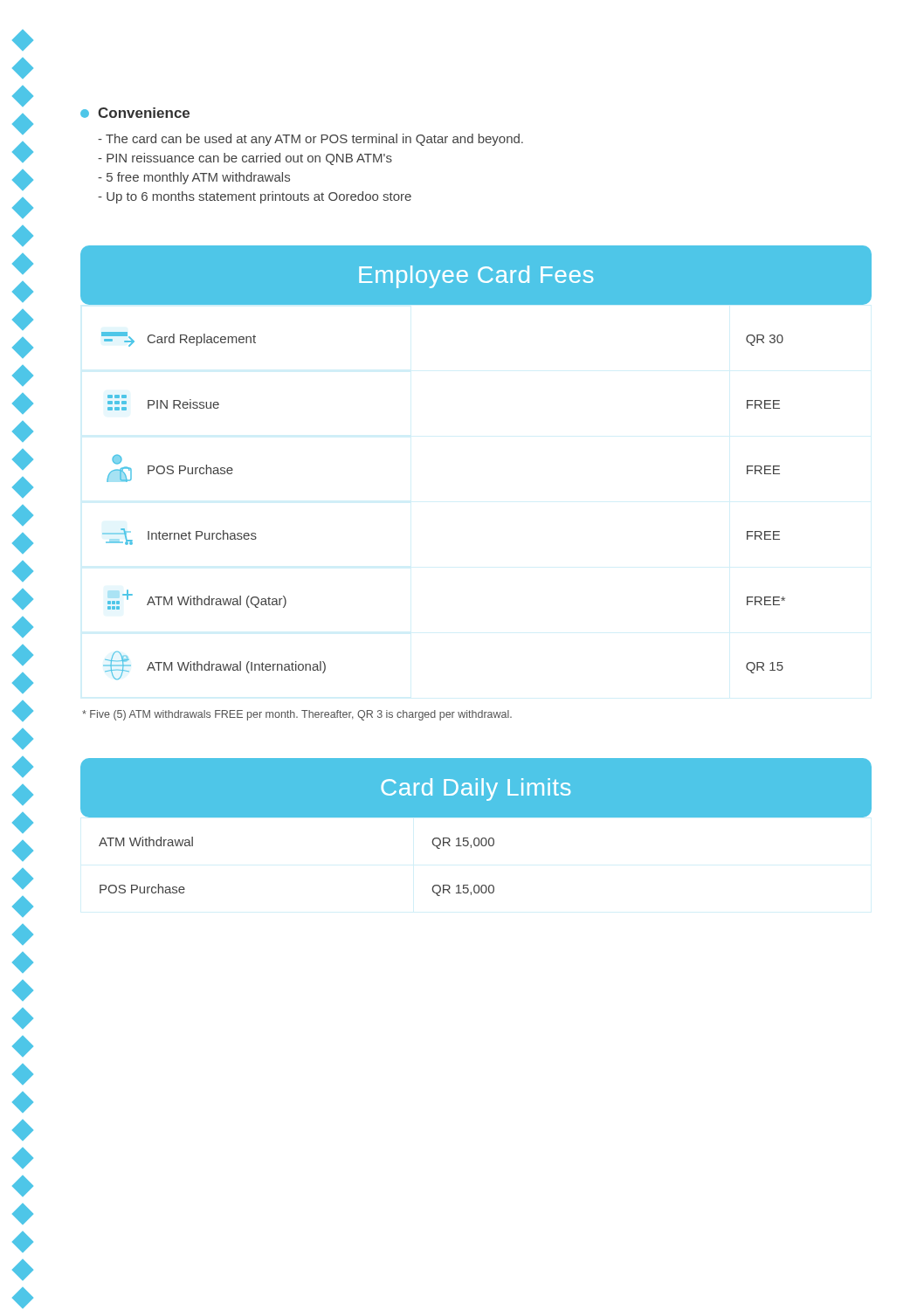Screen dimensions: 1310x924
Task: Find the title with the text "Employee Card Fees"
Action: pyautogui.click(x=476, y=275)
